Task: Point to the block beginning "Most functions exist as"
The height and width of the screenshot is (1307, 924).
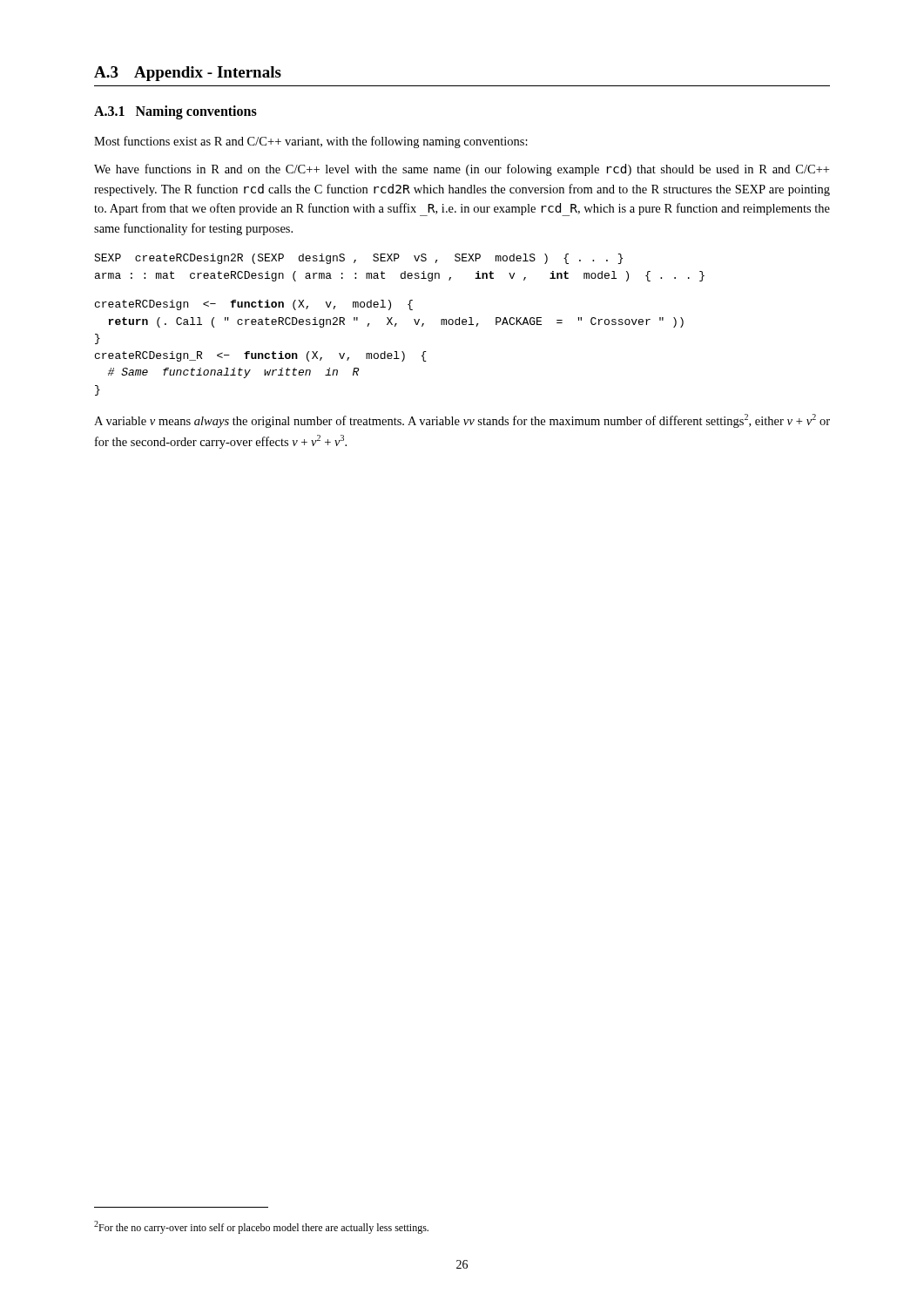Action: pos(462,141)
